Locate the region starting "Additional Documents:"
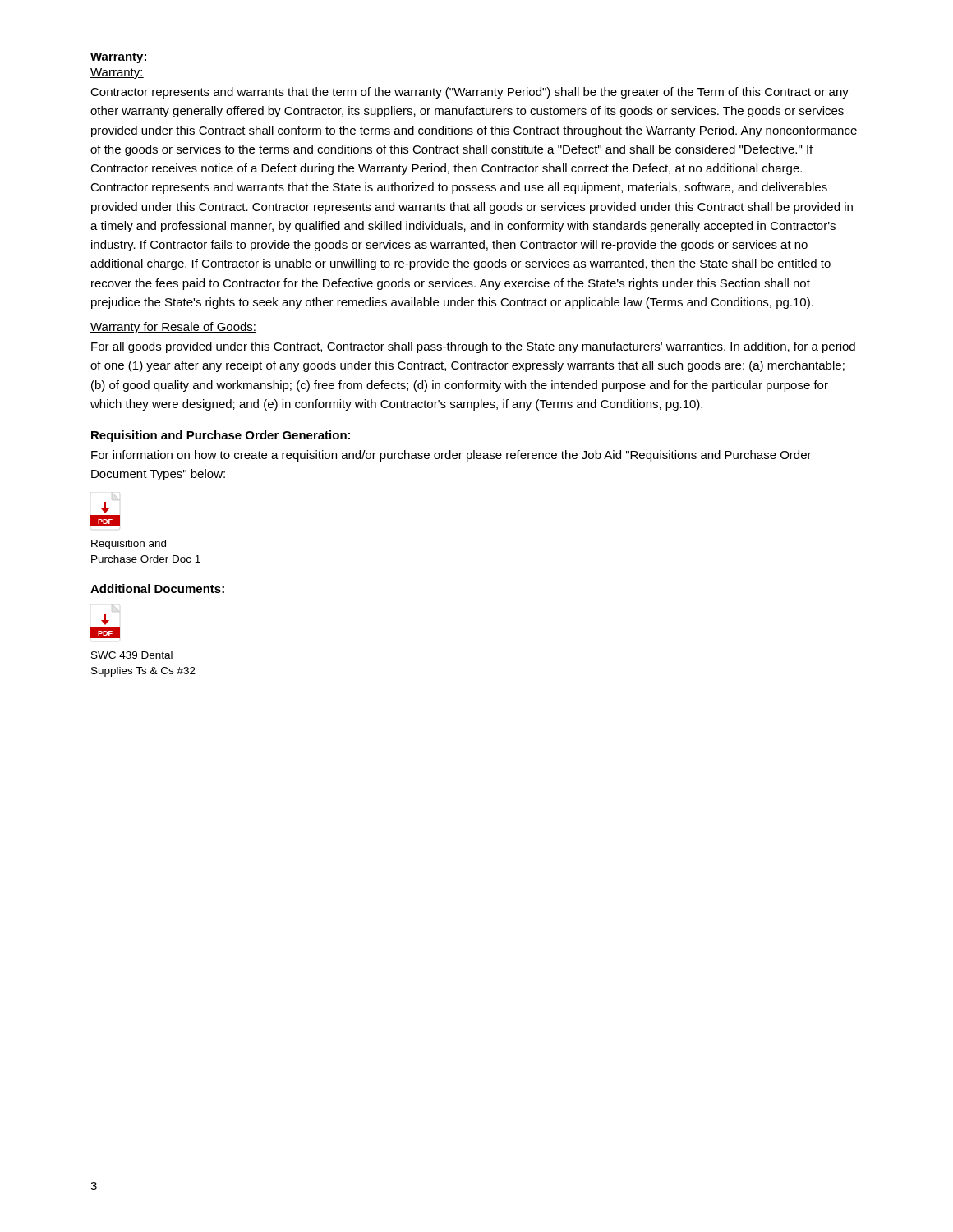The width and height of the screenshot is (953, 1232). (x=158, y=588)
